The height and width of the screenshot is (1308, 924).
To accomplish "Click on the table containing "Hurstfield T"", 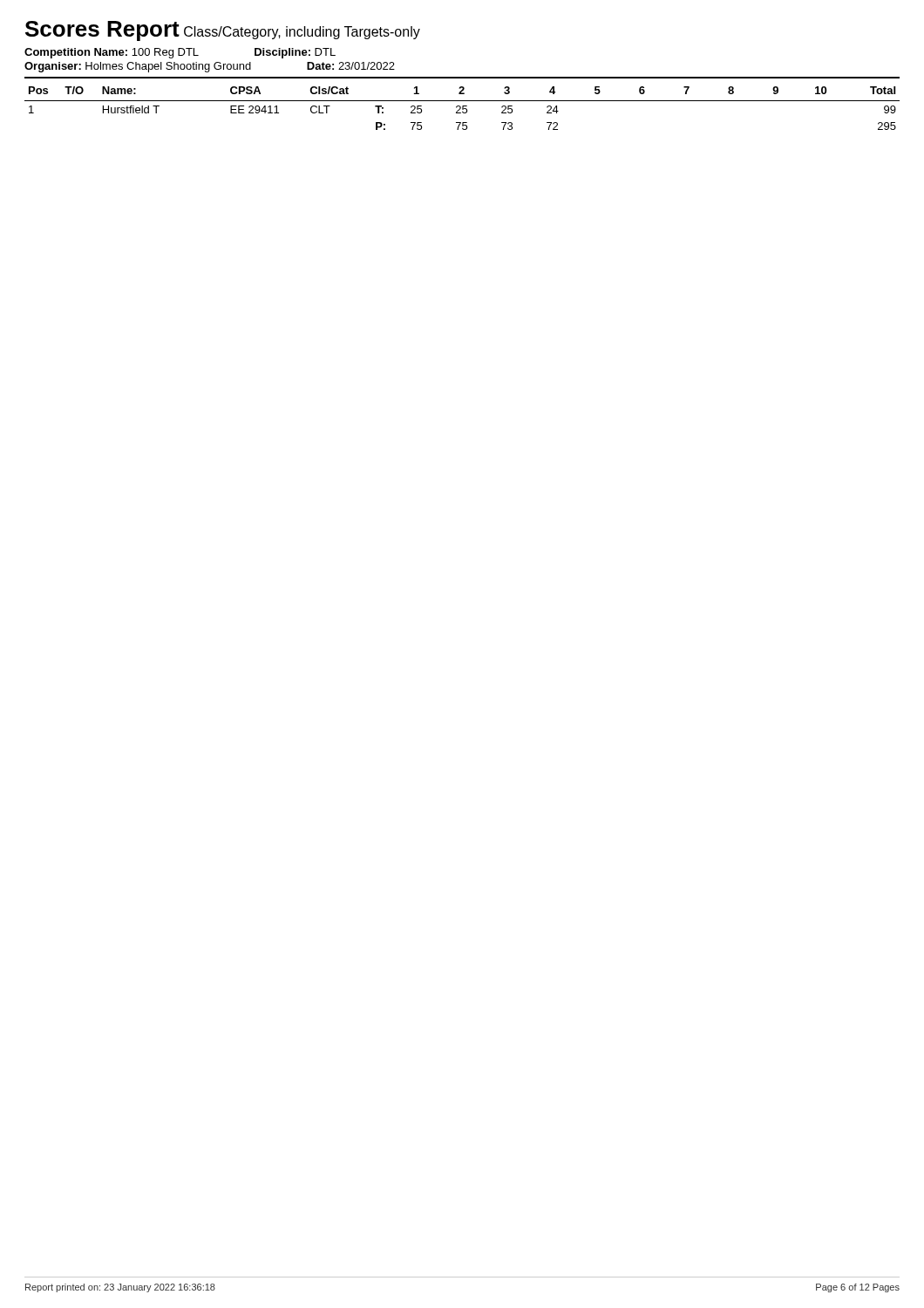I will [x=462, y=107].
